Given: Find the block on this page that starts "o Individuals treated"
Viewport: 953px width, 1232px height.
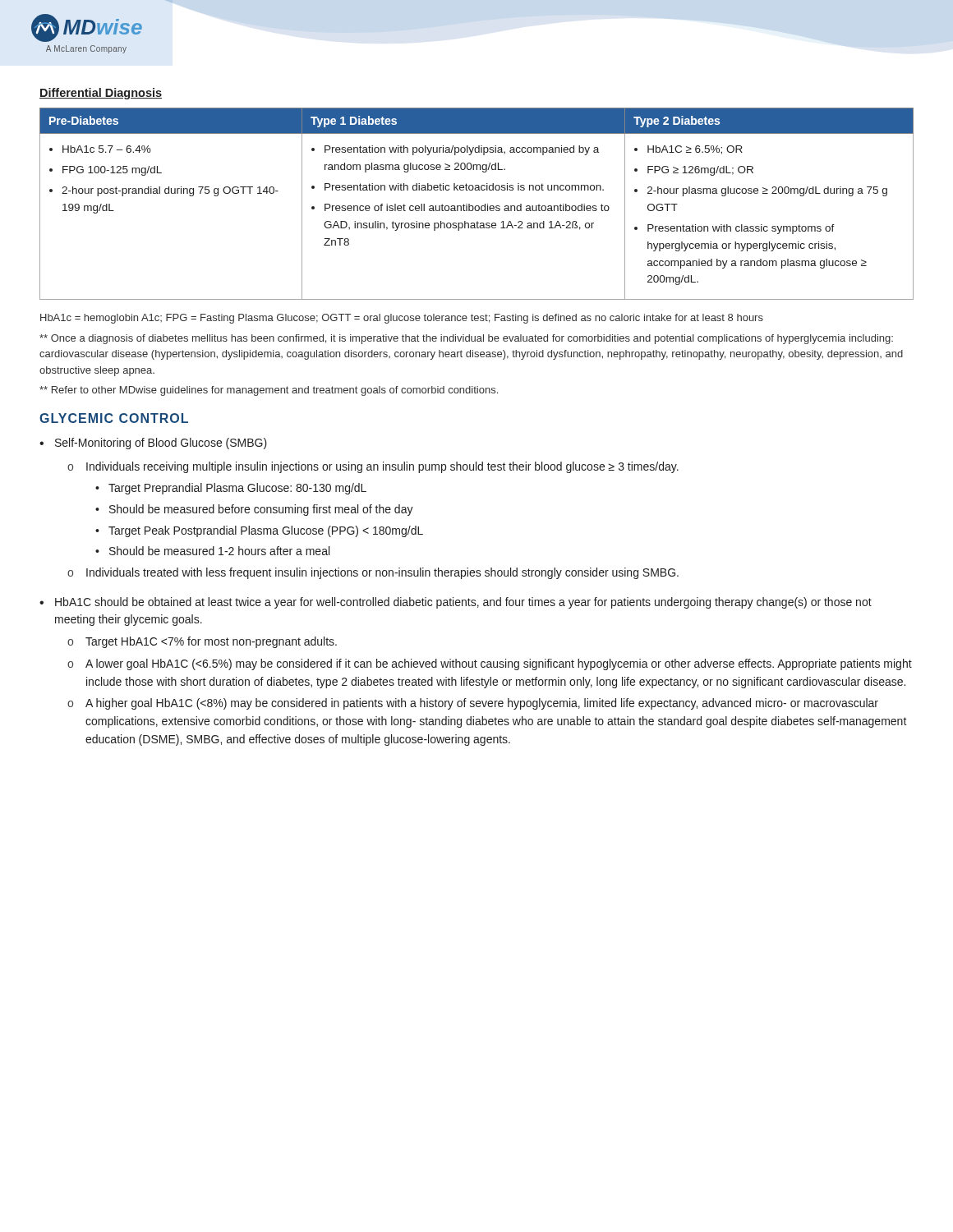Looking at the screenshot, I should (x=373, y=573).
